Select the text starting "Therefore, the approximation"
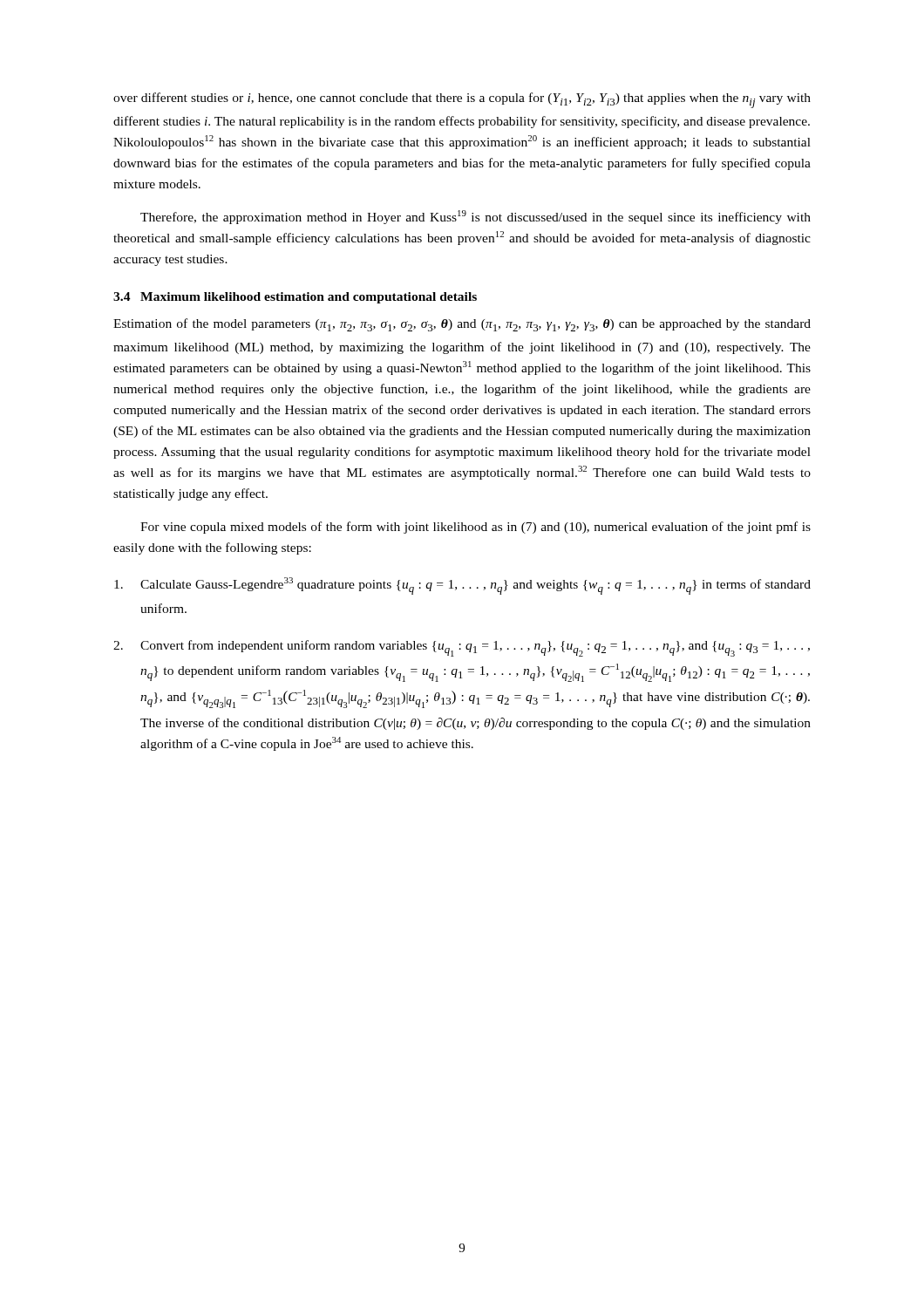 click(462, 238)
